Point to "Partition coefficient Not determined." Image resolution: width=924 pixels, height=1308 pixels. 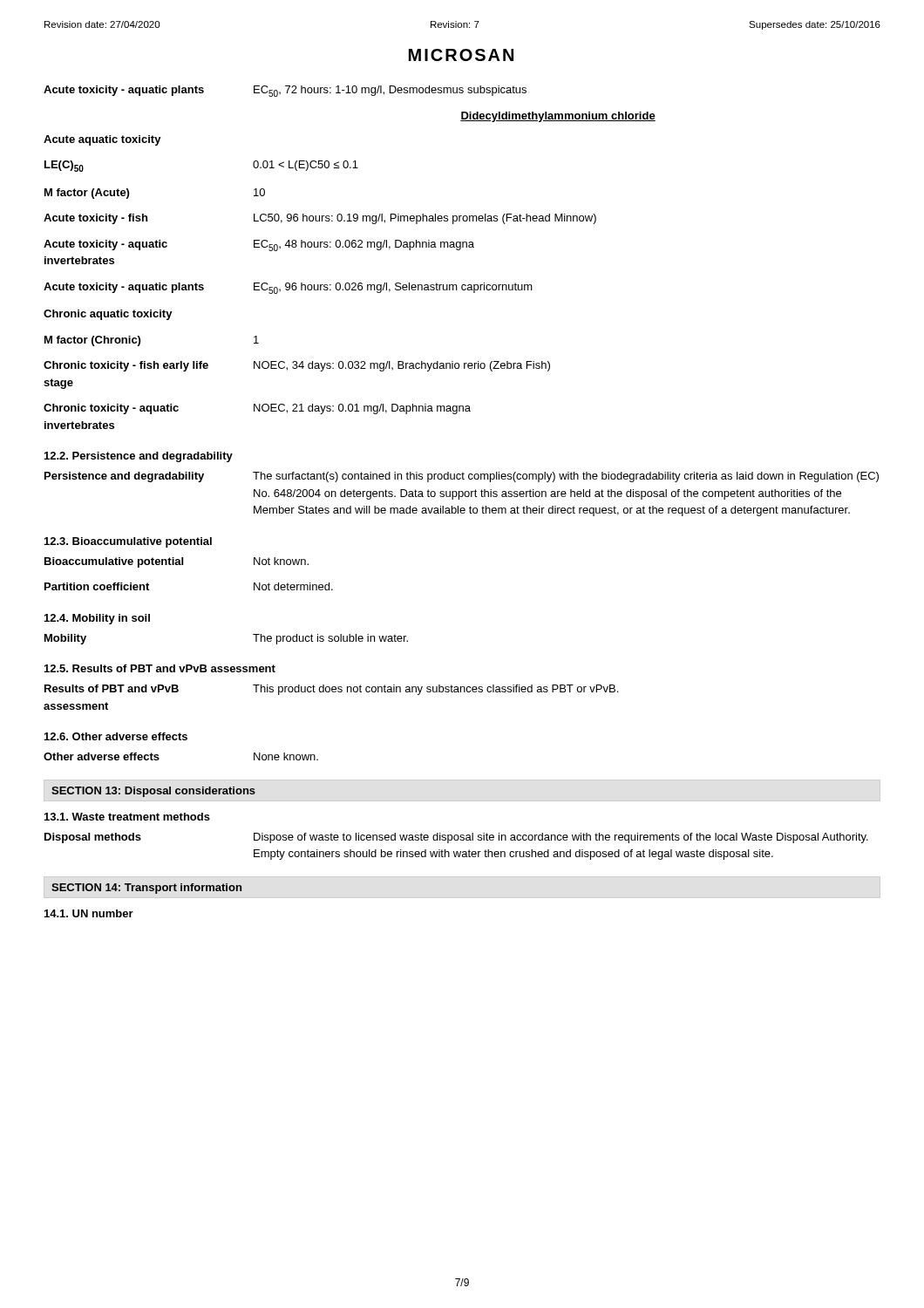coord(95,586)
